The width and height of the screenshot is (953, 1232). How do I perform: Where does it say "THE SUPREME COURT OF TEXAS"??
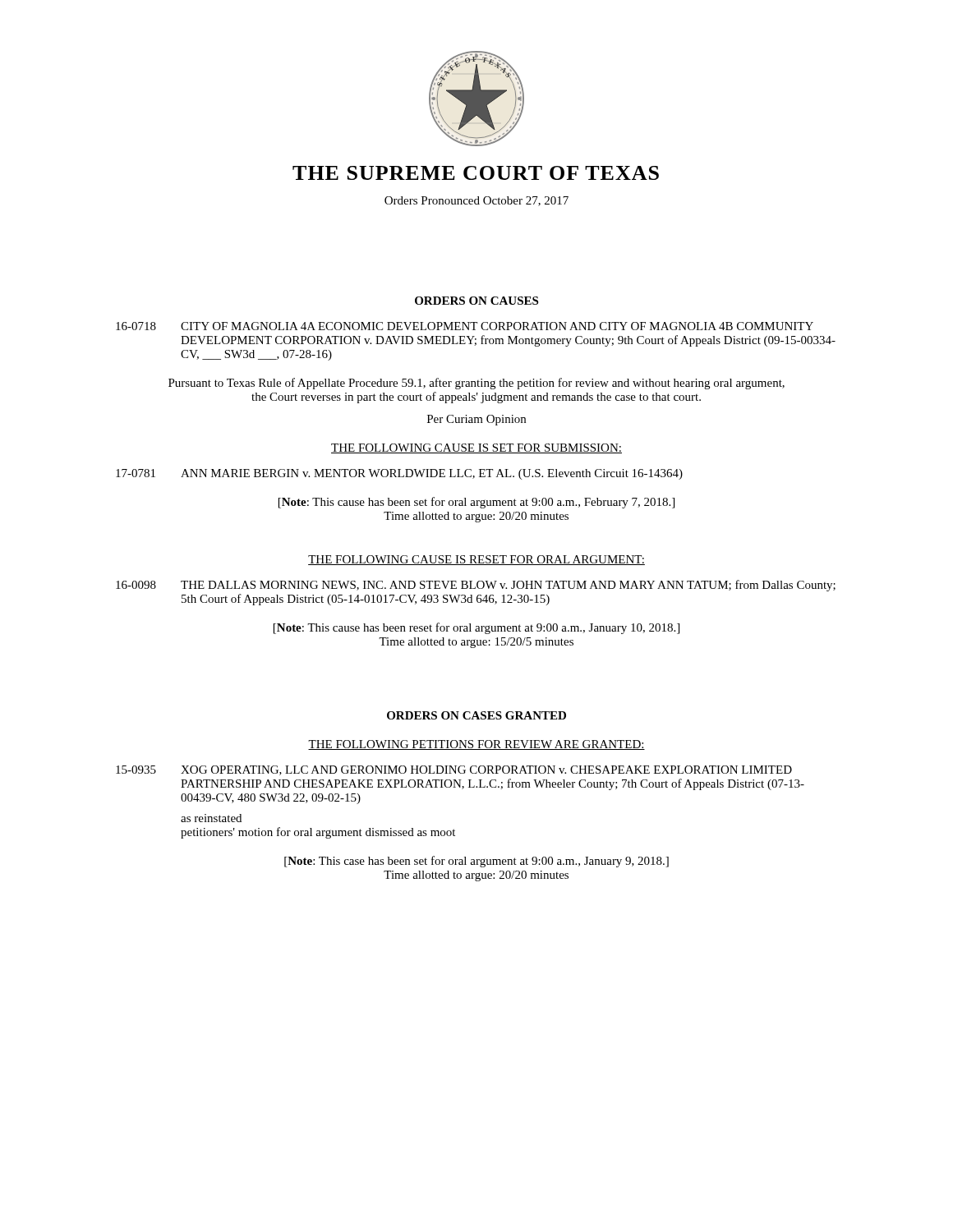click(x=476, y=173)
